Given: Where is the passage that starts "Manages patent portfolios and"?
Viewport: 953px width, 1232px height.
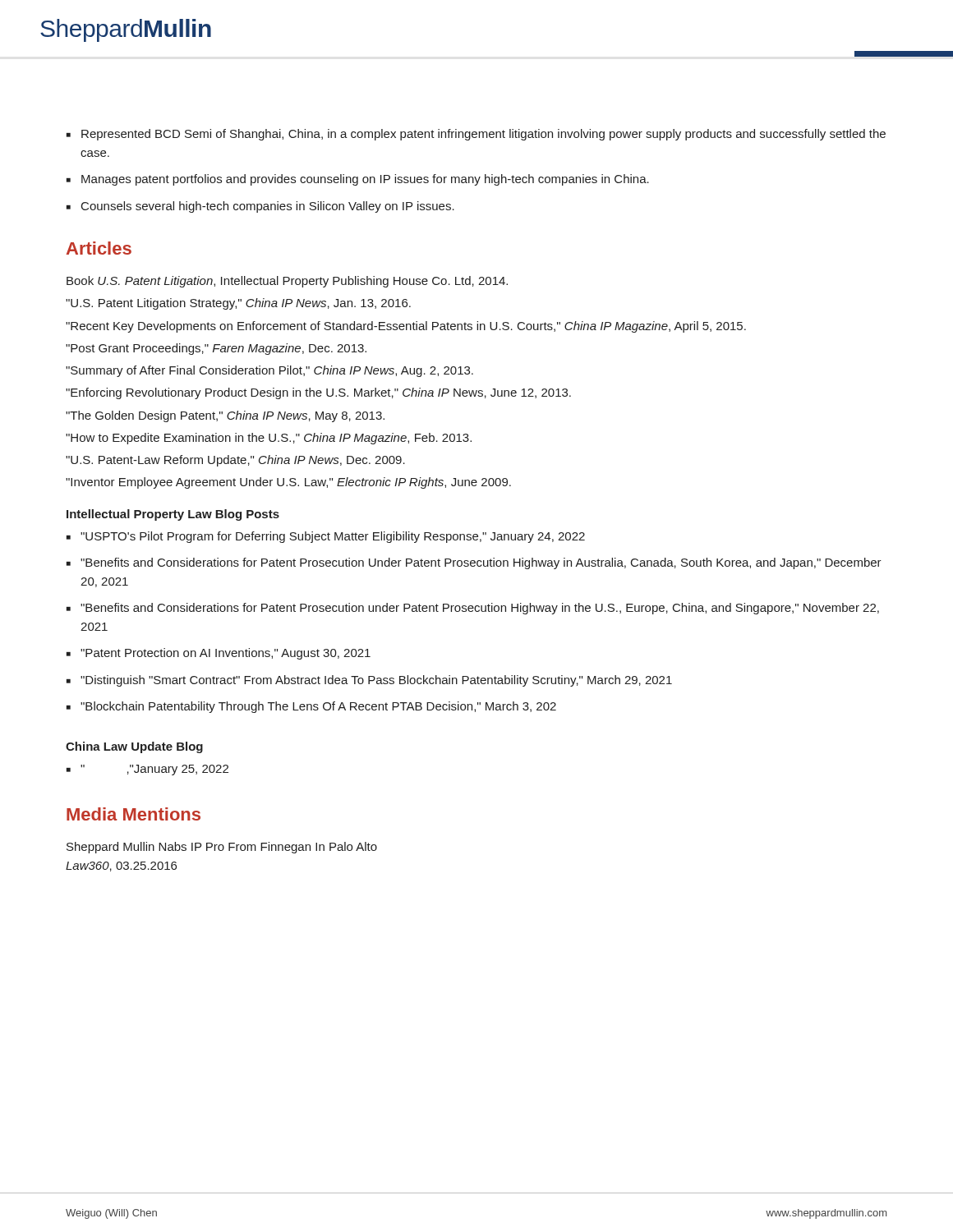Looking at the screenshot, I should click(365, 179).
